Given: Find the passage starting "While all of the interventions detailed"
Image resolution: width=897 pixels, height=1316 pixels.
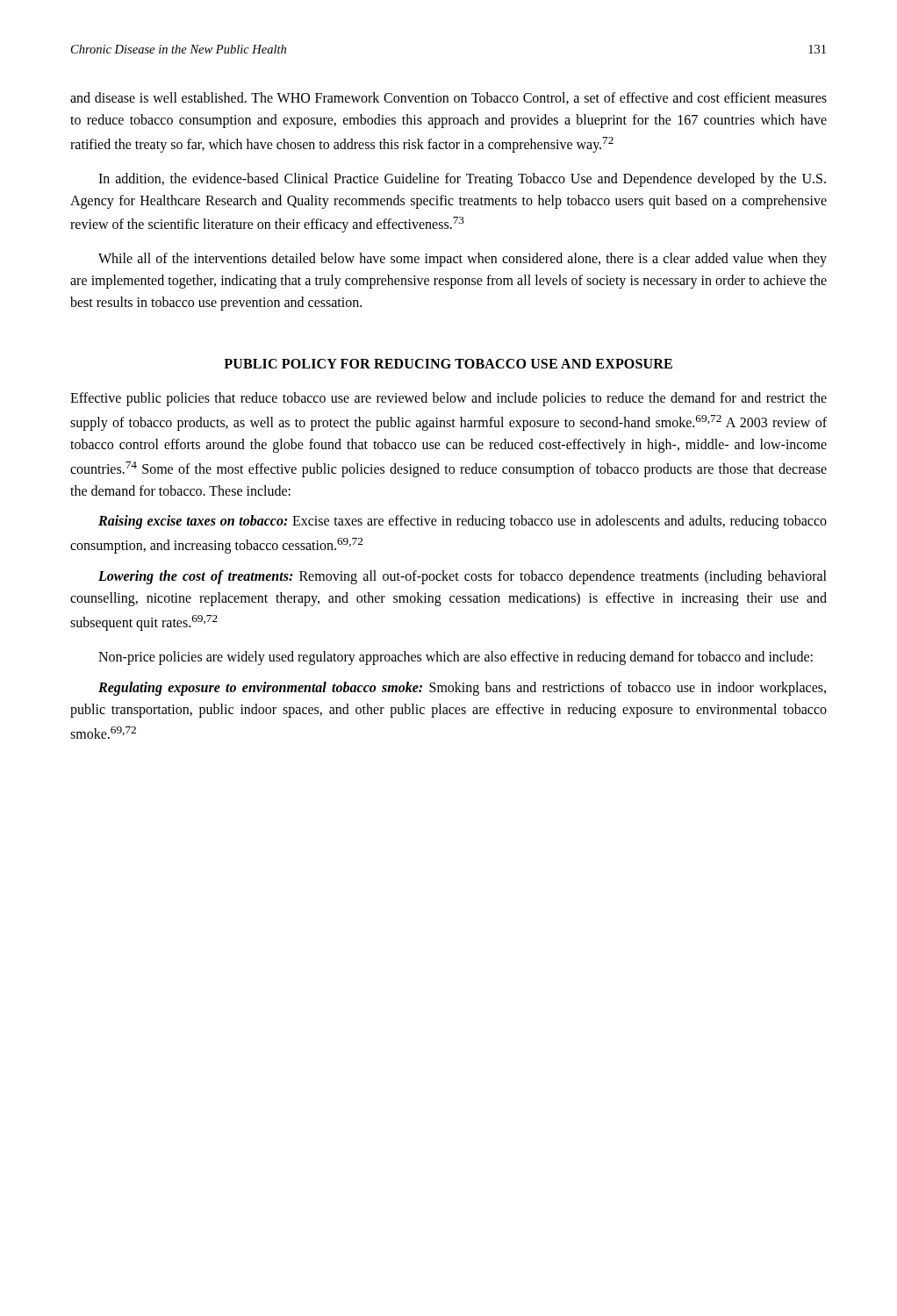Looking at the screenshot, I should (x=448, y=281).
